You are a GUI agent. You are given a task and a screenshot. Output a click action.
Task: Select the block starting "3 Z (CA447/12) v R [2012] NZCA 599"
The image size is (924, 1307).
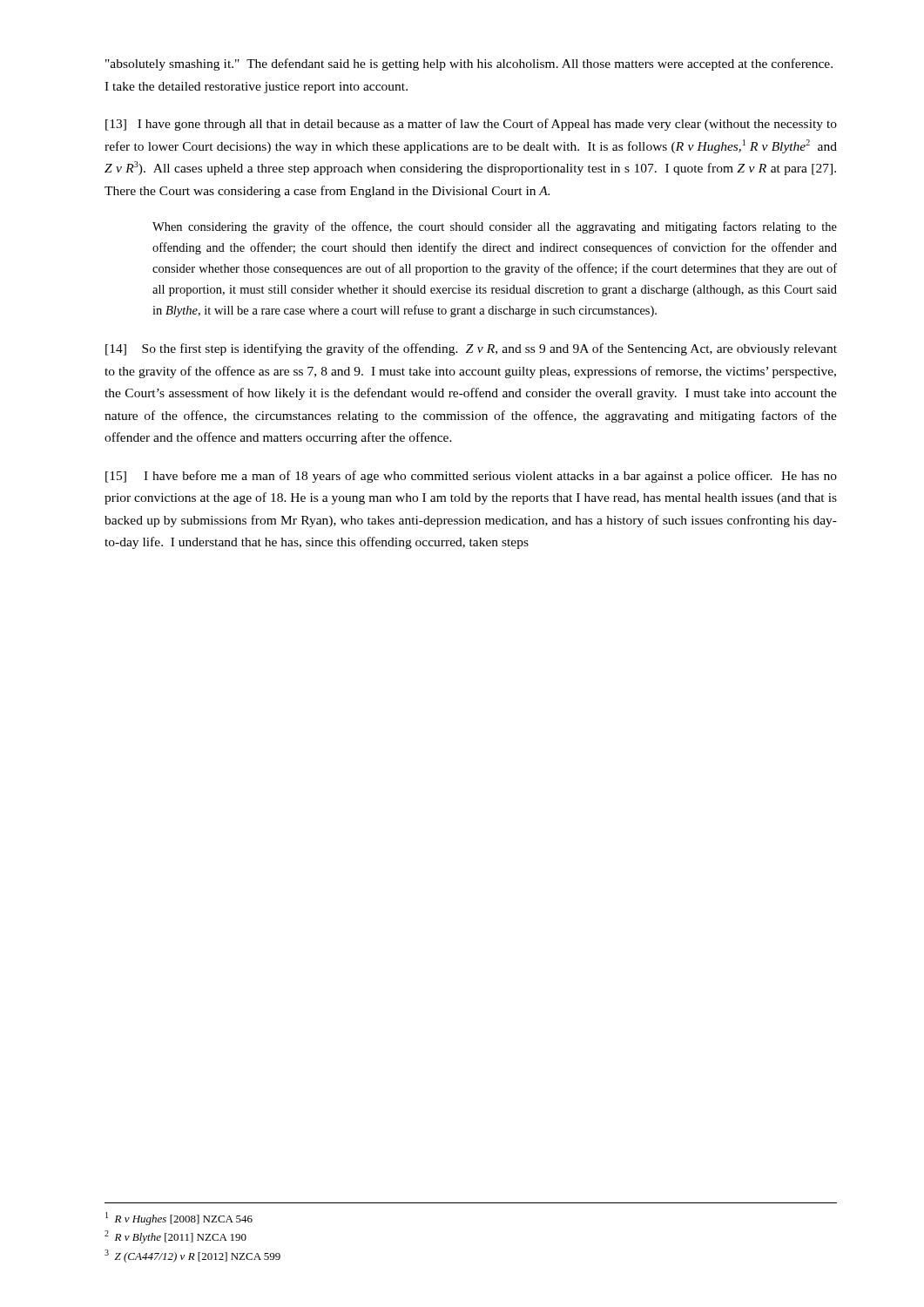(192, 1256)
